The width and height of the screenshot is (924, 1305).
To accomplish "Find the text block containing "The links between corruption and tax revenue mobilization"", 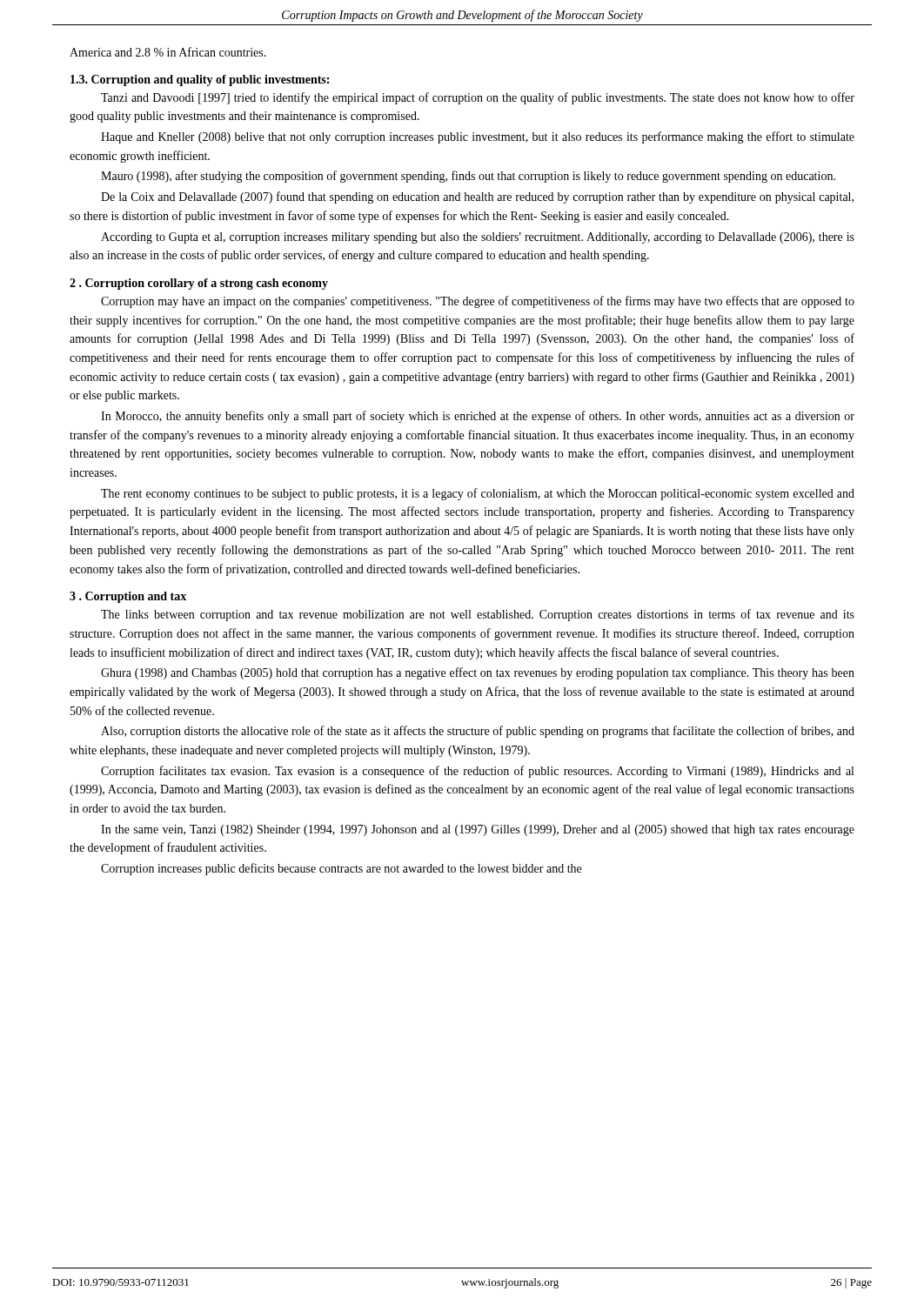I will (x=462, y=634).
